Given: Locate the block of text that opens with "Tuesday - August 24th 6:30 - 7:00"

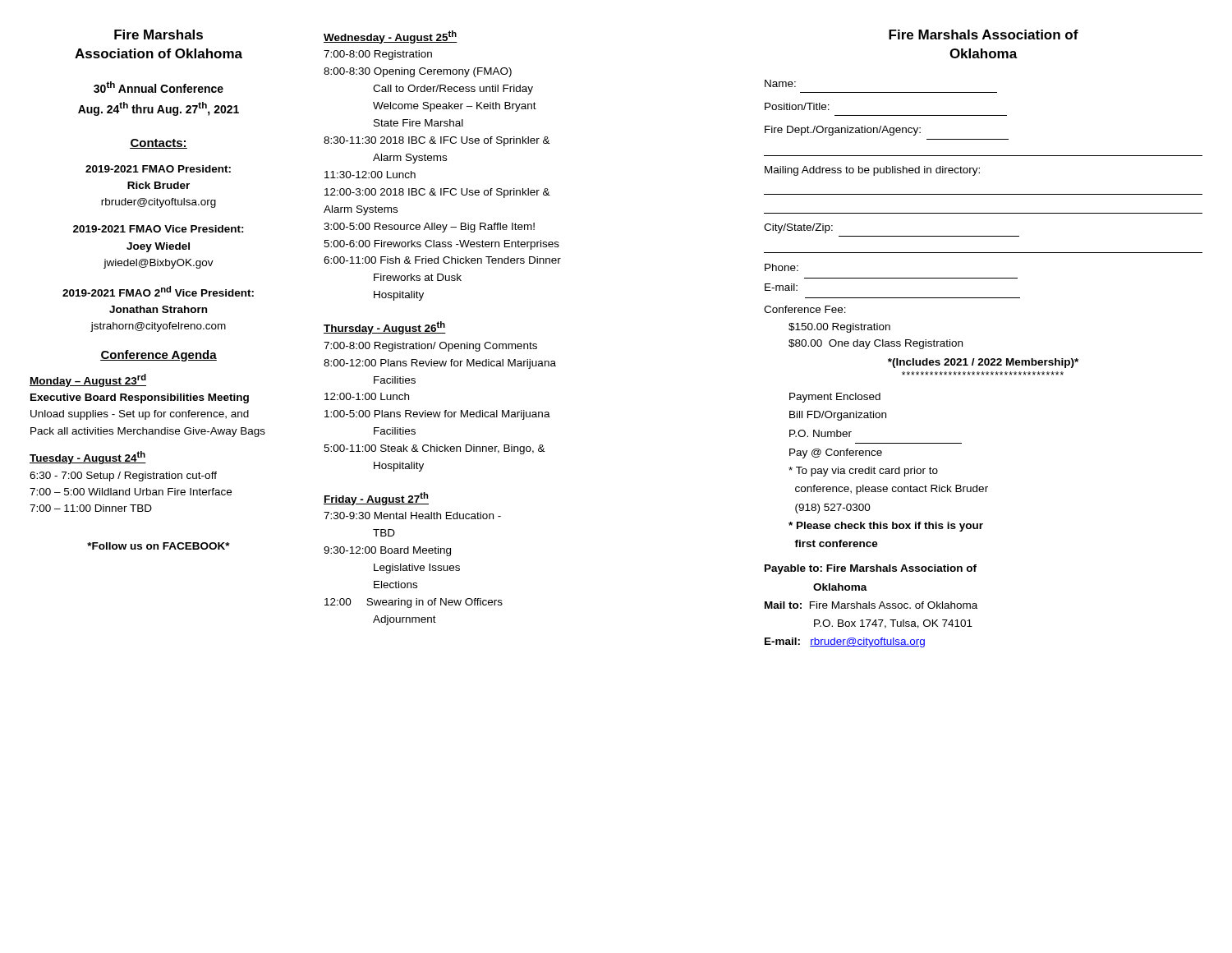Looking at the screenshot, I should coord(131,482).
